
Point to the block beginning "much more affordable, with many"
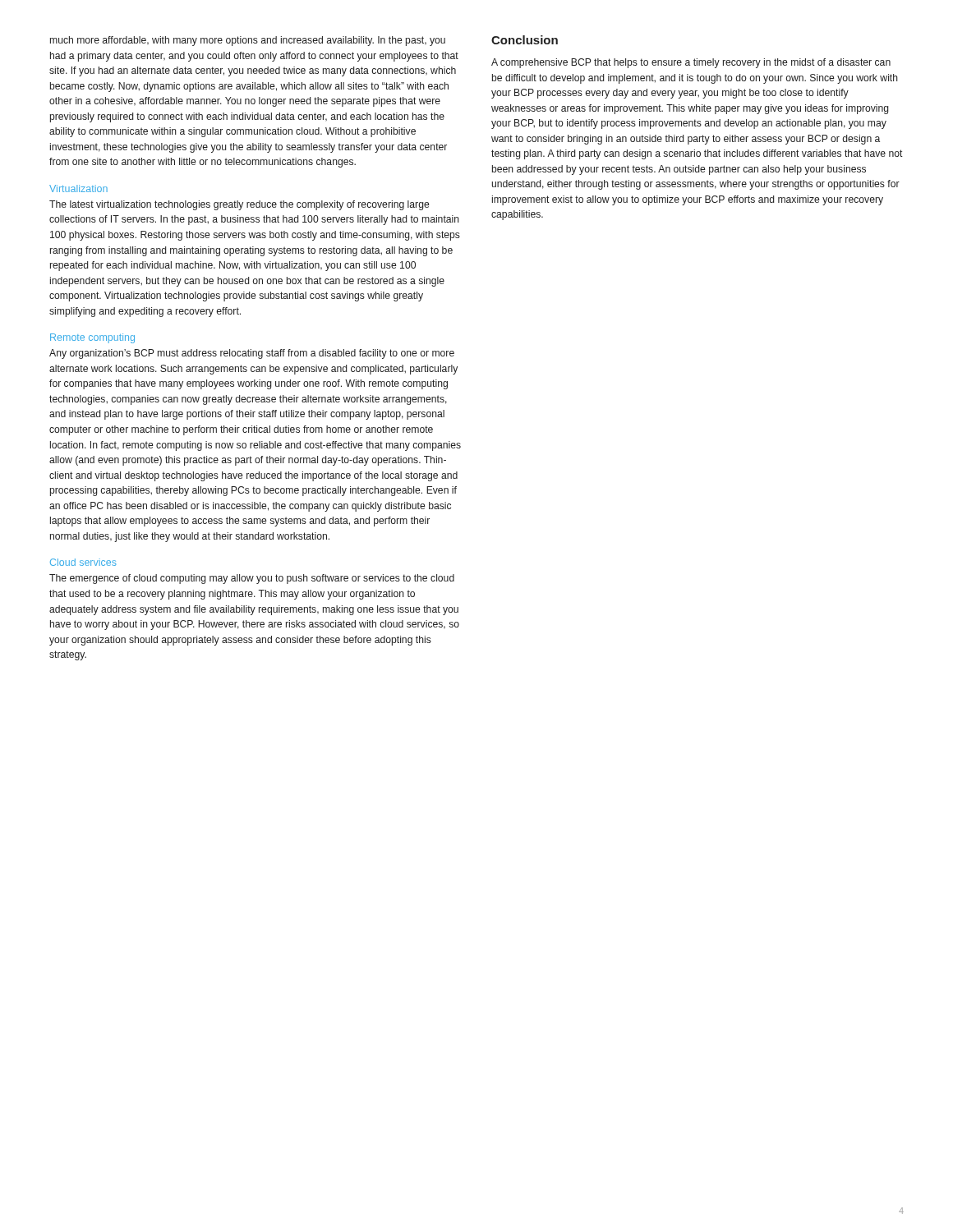[255, 101]
